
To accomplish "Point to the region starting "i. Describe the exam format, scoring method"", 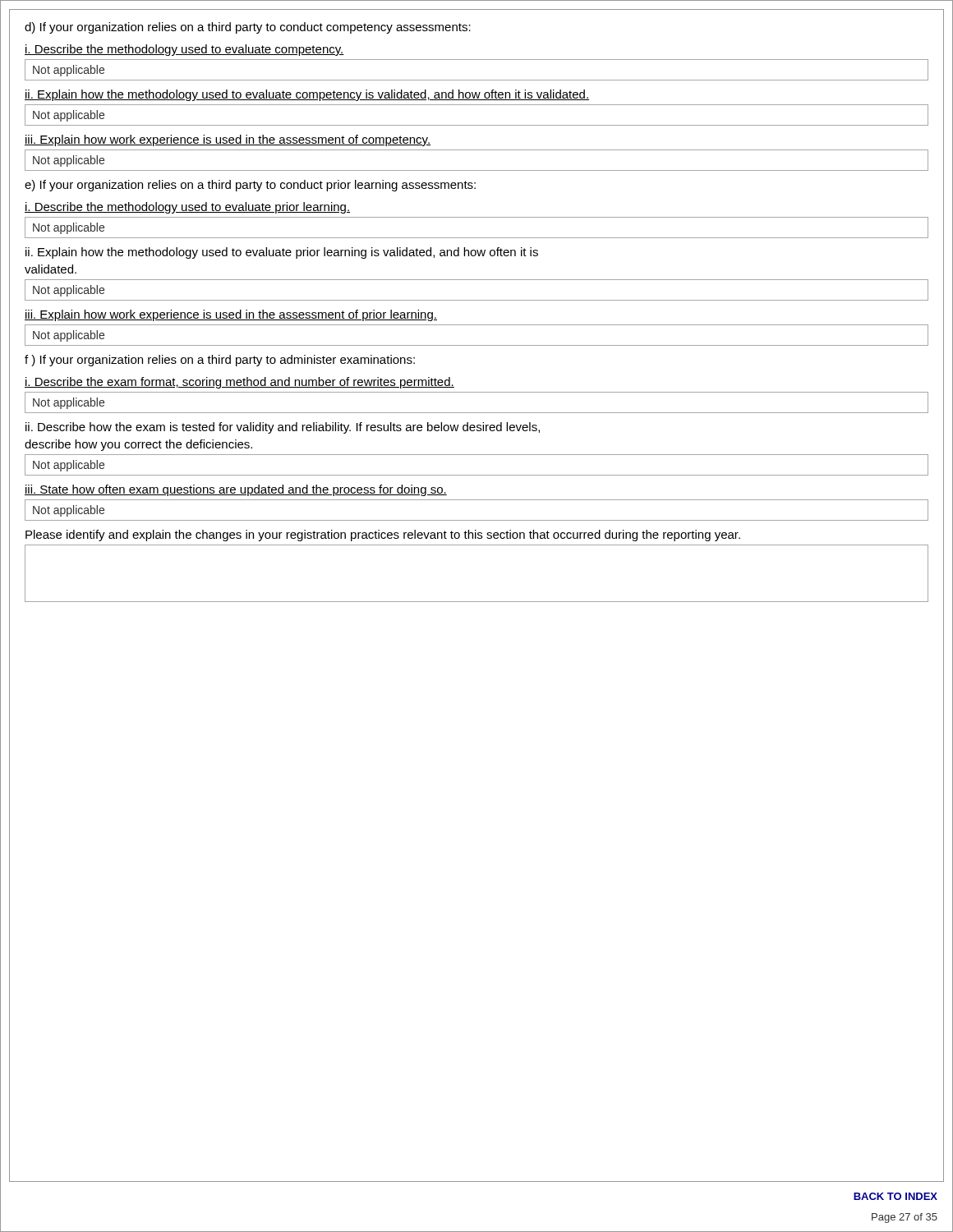I will pyautogui.click(x=476, y=393).
